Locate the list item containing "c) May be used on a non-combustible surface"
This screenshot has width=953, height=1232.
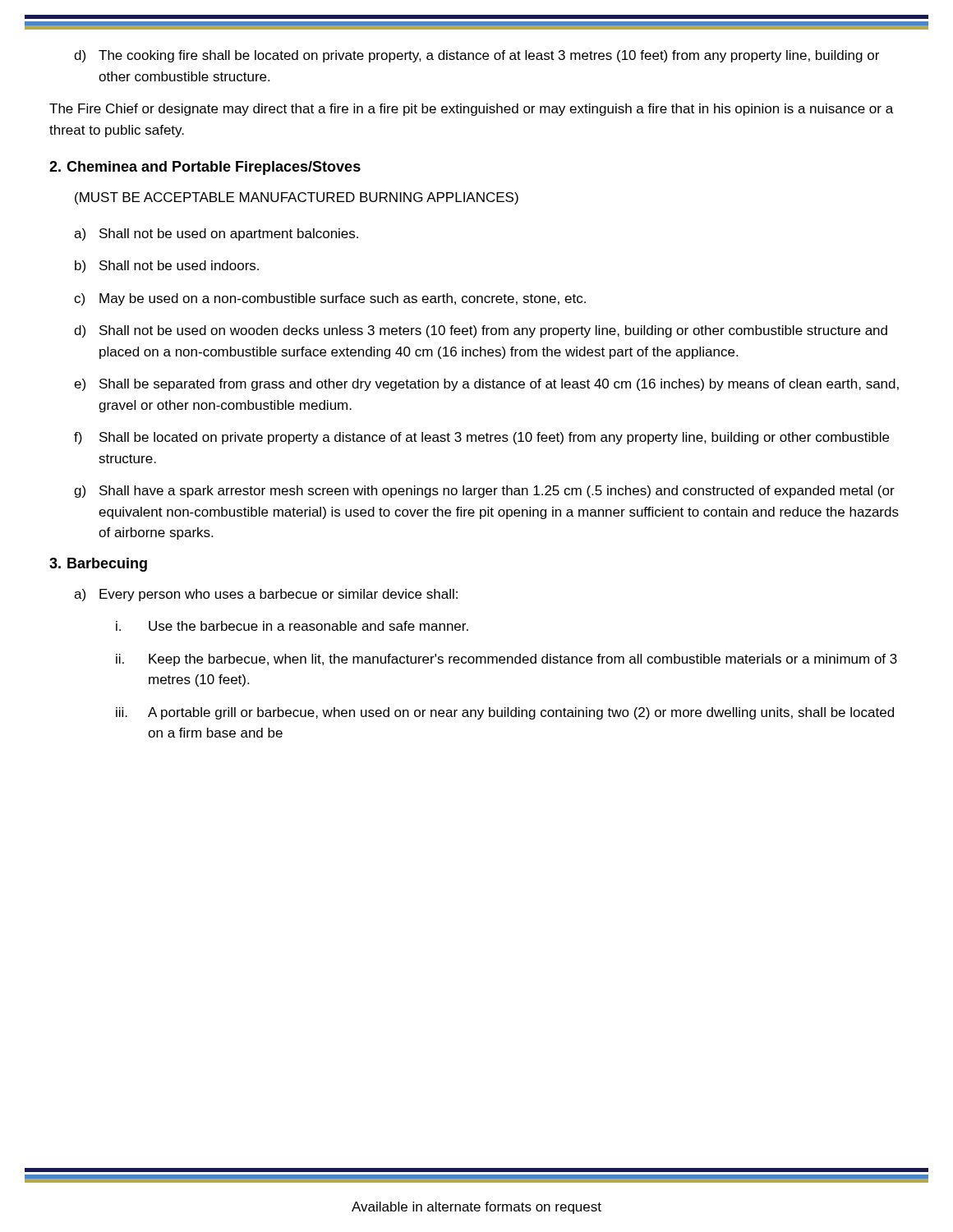[x=489, y=298]
